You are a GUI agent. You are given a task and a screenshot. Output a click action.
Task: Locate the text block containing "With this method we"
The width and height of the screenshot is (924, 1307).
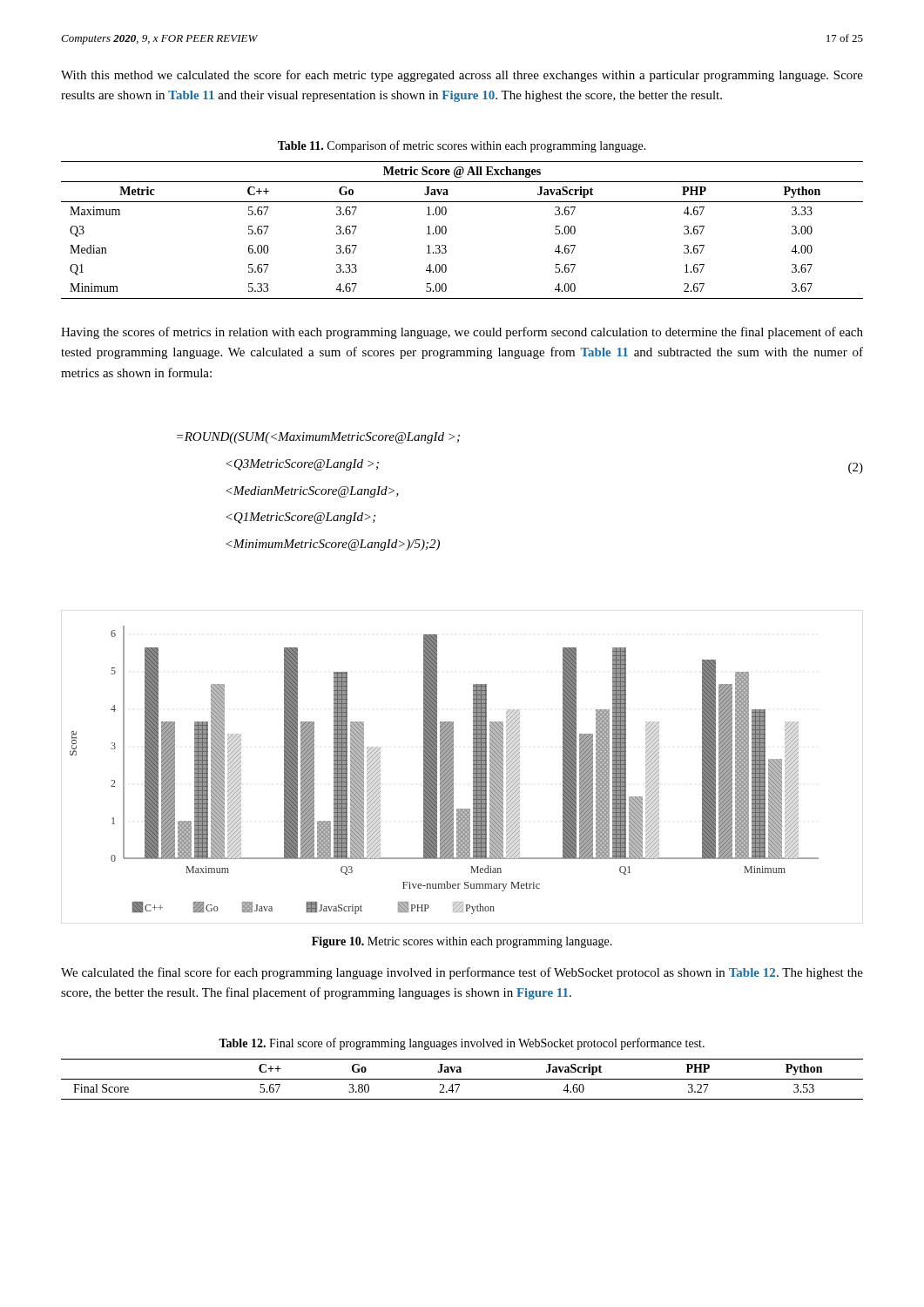[x=462, y=85]
